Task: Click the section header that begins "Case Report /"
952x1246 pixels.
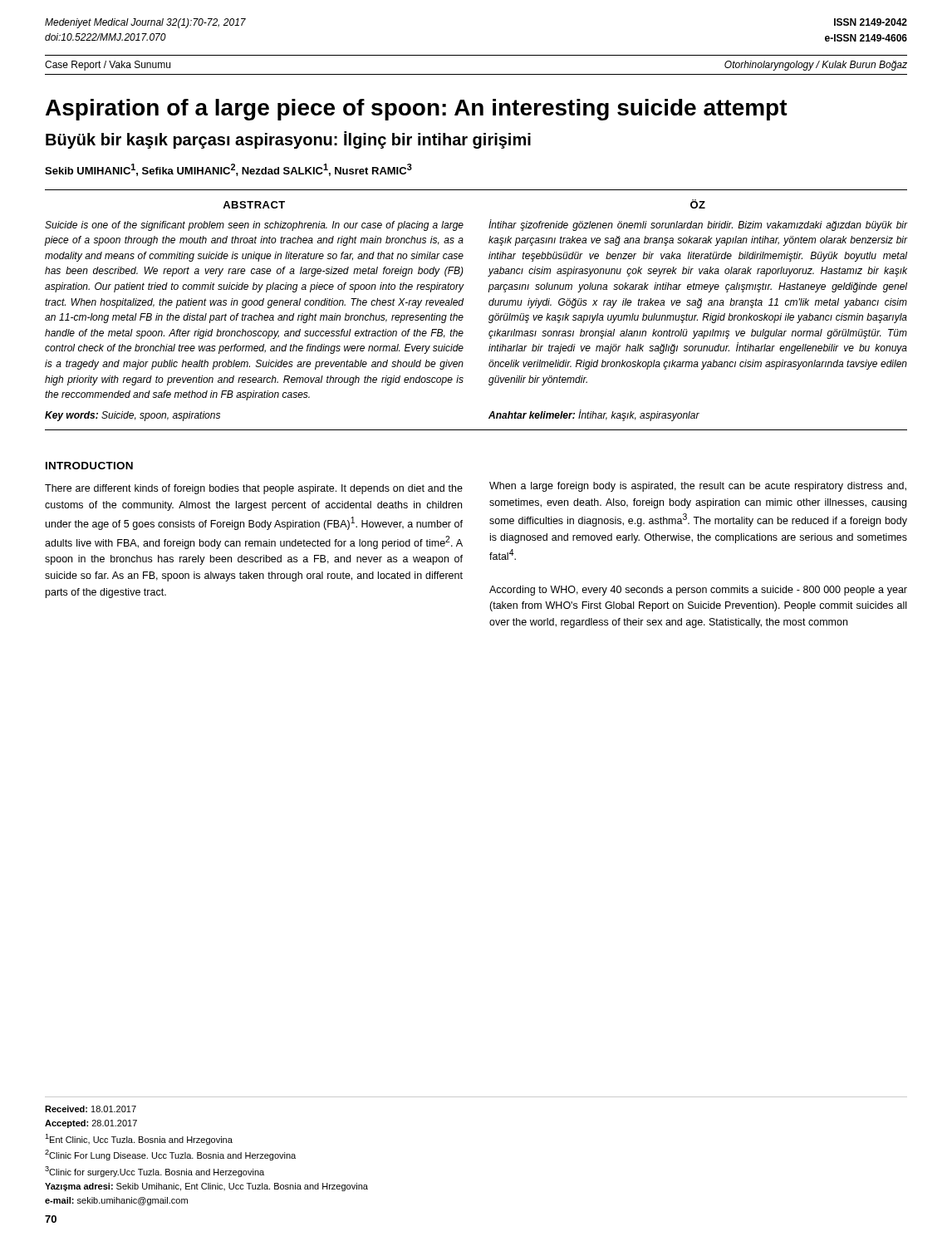Action: 476,65
